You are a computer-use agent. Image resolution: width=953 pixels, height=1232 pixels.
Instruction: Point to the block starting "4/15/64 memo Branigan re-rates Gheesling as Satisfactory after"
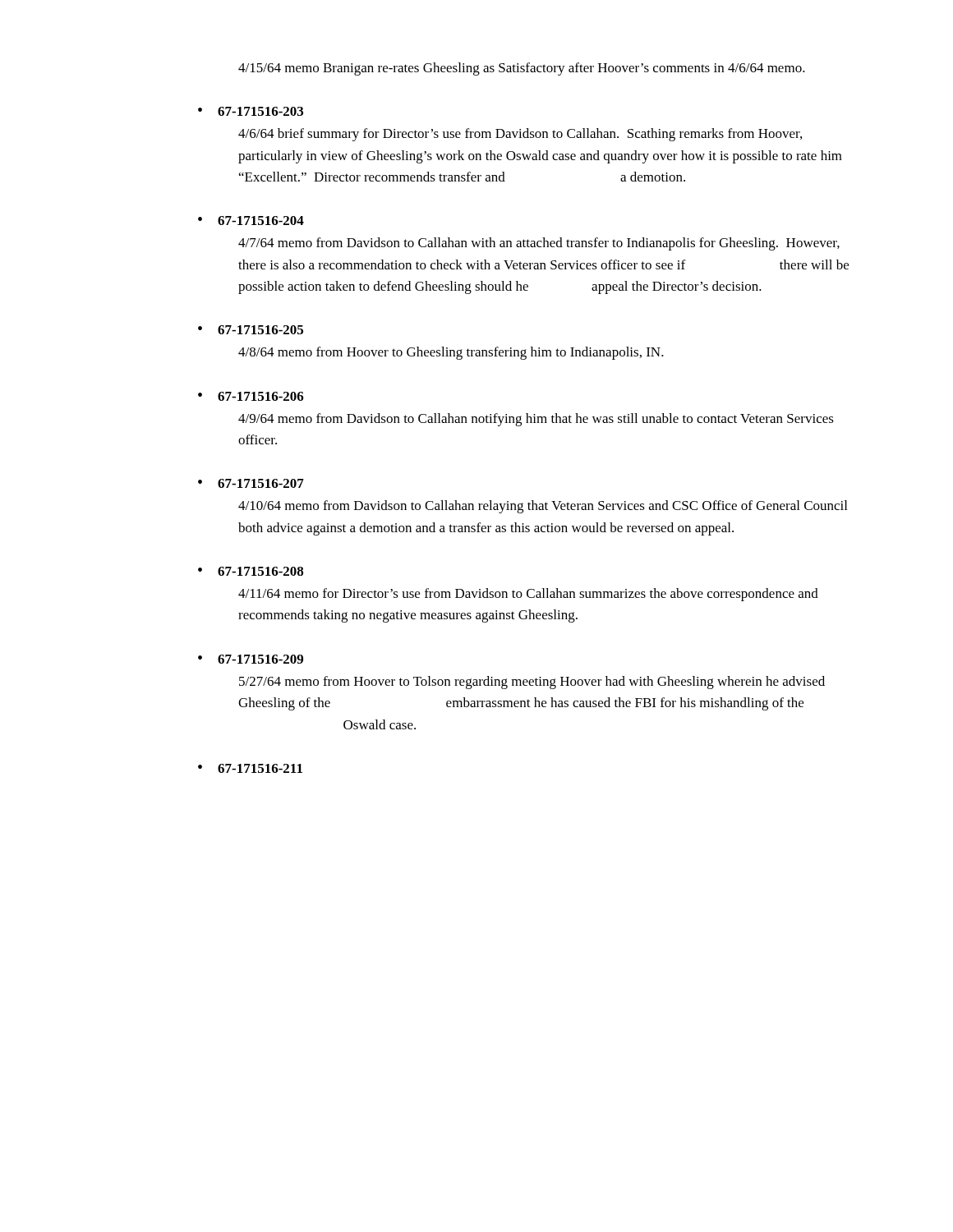tap(522, 68)
